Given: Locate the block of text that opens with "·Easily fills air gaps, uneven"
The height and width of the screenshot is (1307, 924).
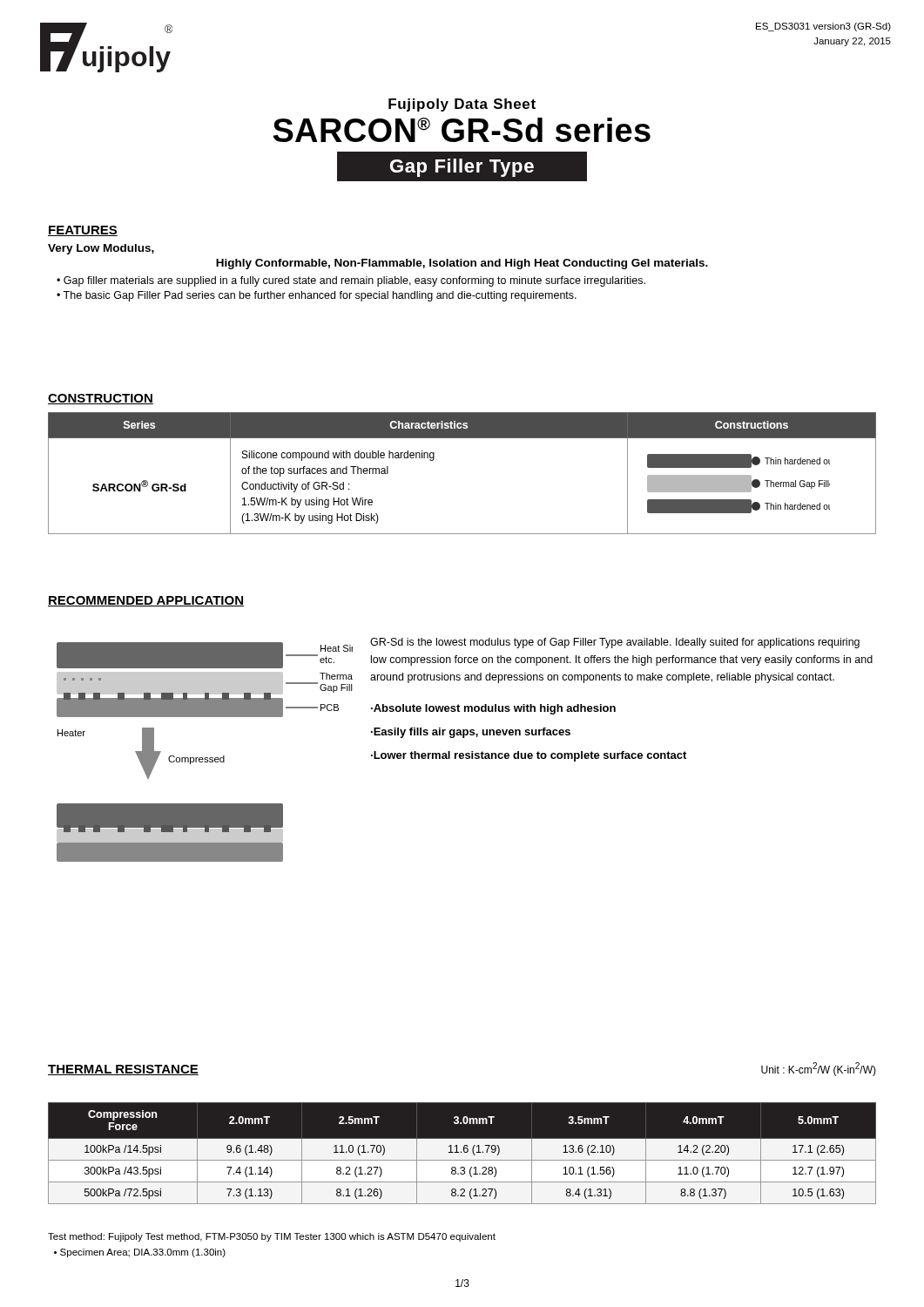Looking at the screenshot, I should point(471,732).
